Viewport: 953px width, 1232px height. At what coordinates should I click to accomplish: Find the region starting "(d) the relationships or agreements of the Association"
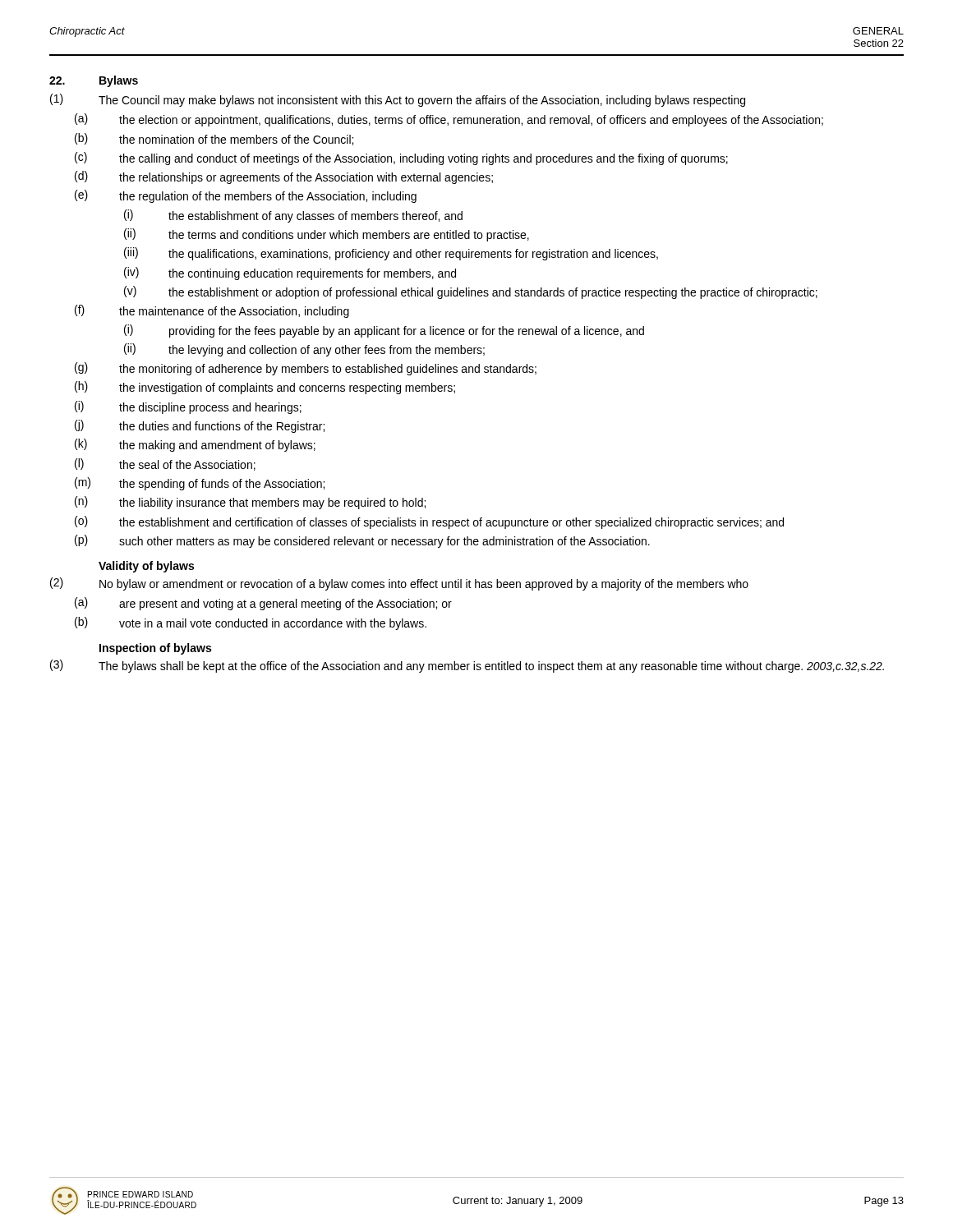point(489,178)
